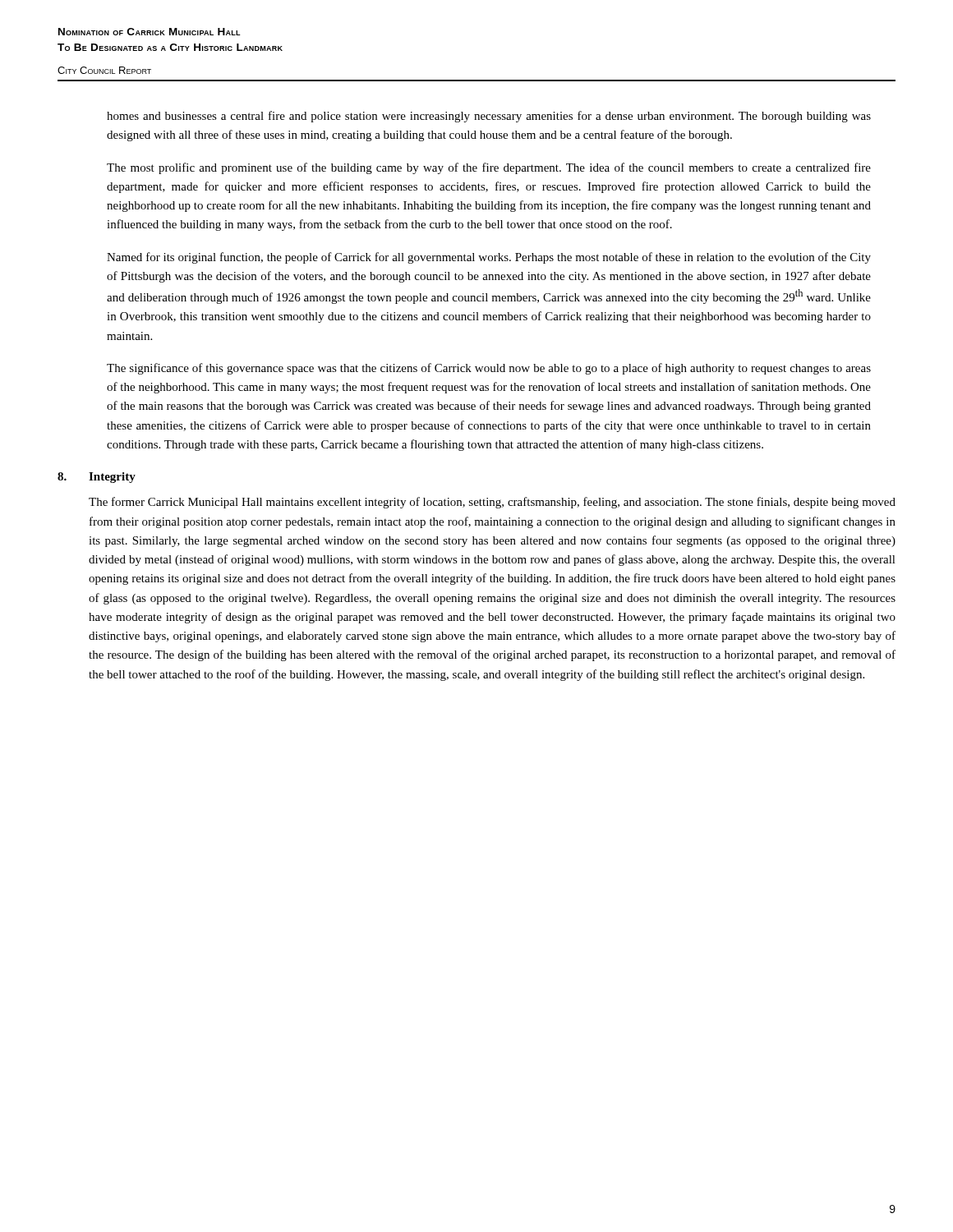Screen dimensions: 1232x953
Task: Locate the text starting "The most prolific"
Action: tap(489, 196)
